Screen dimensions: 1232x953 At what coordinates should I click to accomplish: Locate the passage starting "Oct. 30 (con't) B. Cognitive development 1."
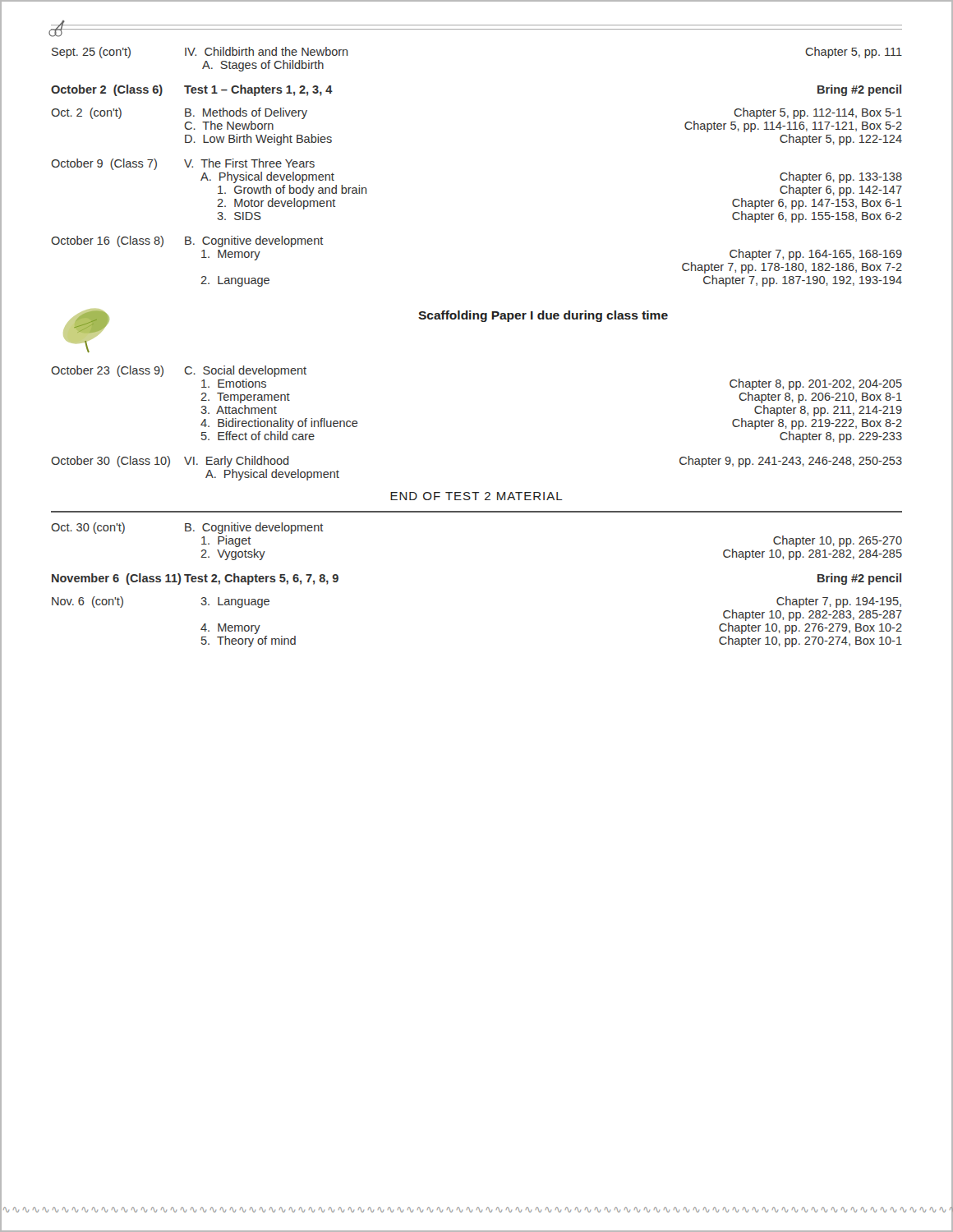(187, 528)
